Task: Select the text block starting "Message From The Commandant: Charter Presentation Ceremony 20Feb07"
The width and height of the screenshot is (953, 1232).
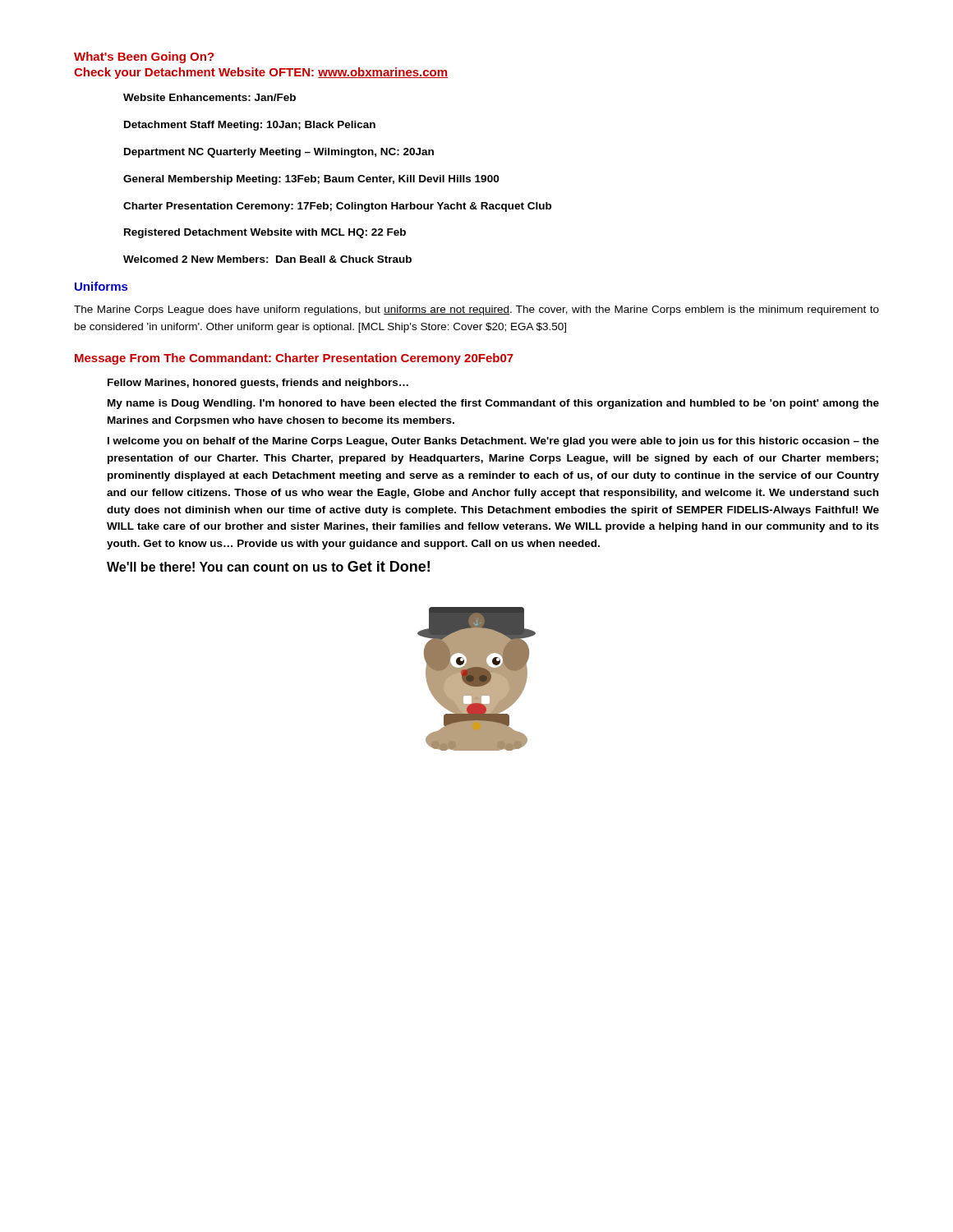Action: click(x=476, y=358)
